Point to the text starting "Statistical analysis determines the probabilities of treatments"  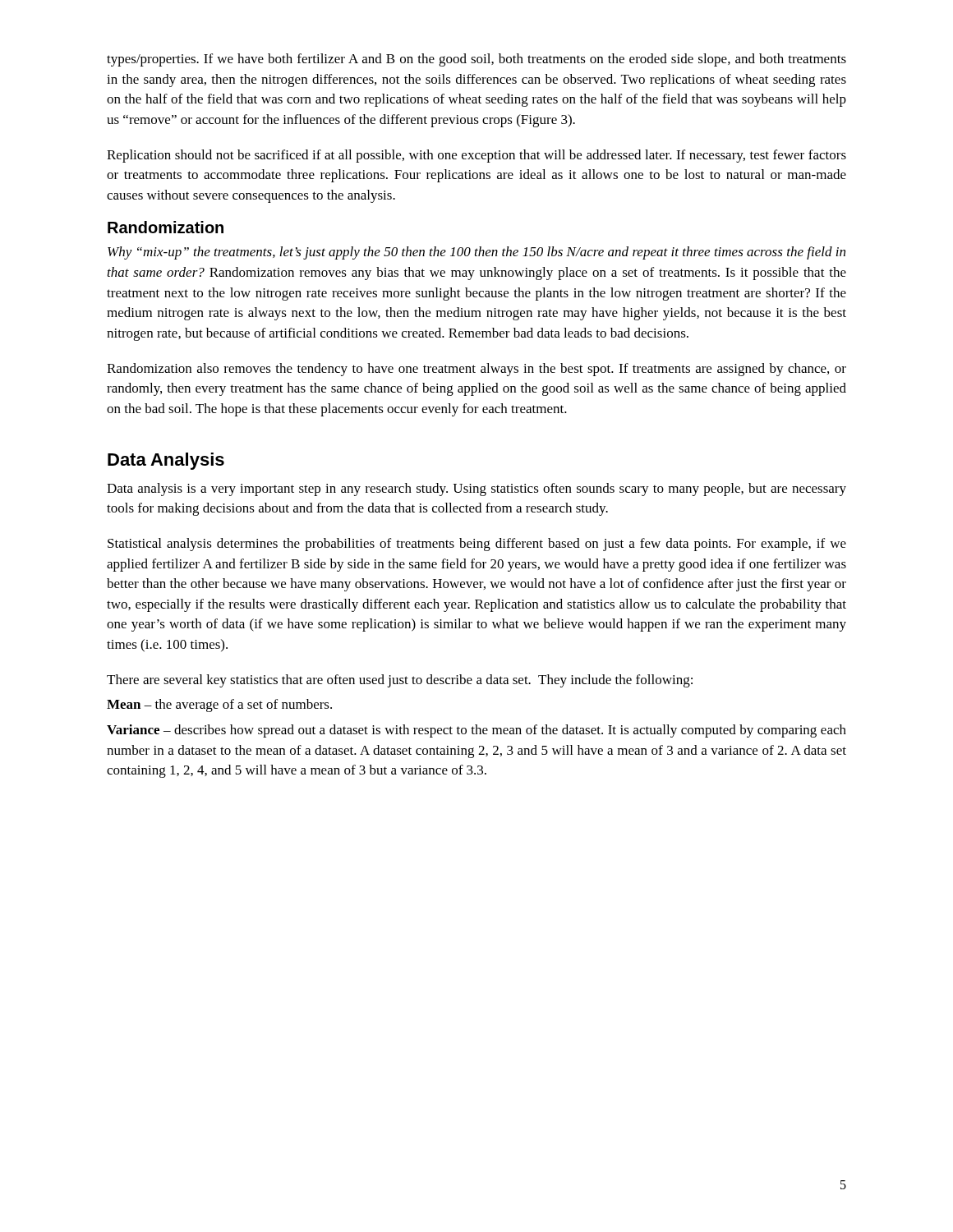tap(476, 595)
